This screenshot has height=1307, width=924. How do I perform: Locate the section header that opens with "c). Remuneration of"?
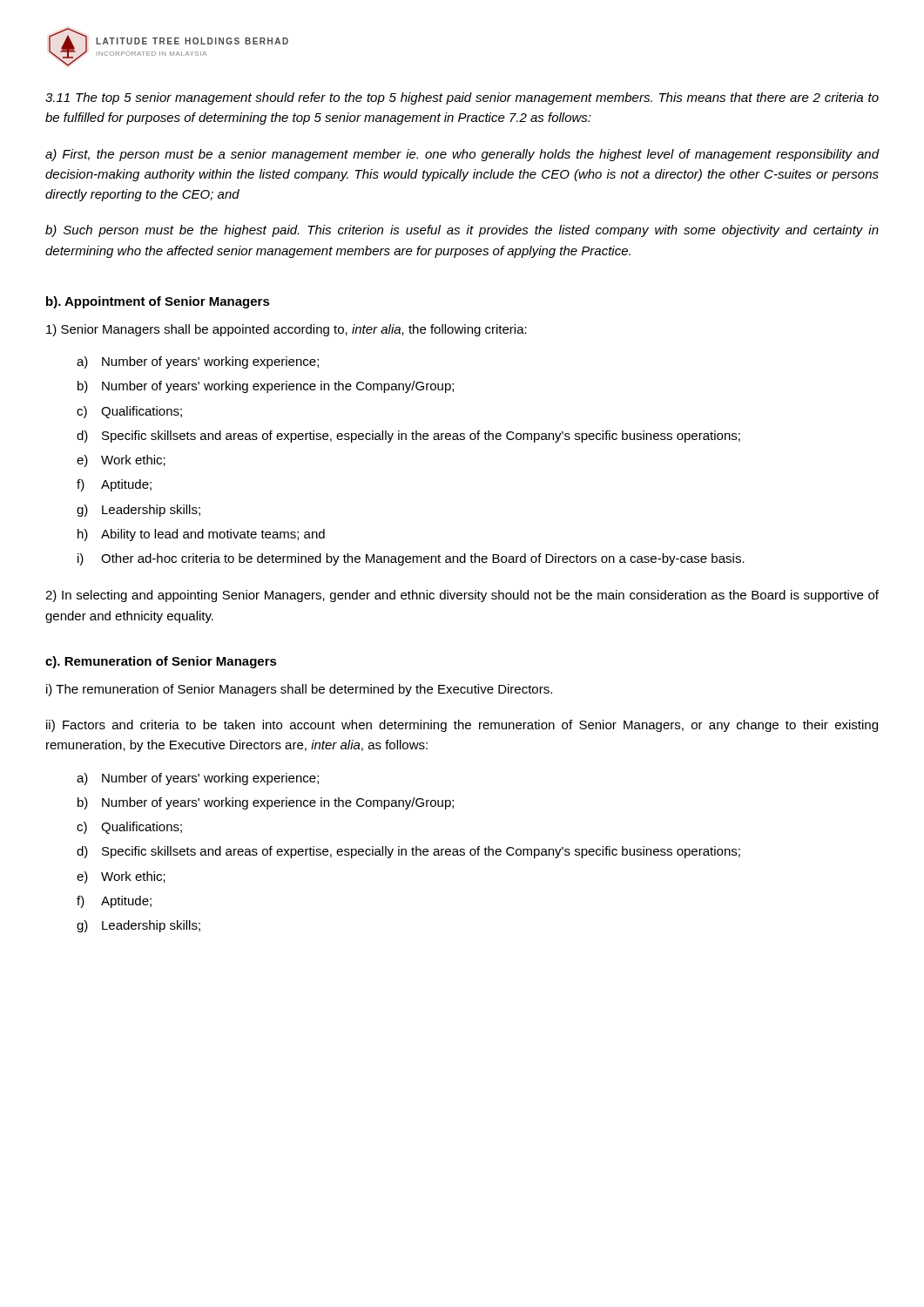[x=161, y=661]
